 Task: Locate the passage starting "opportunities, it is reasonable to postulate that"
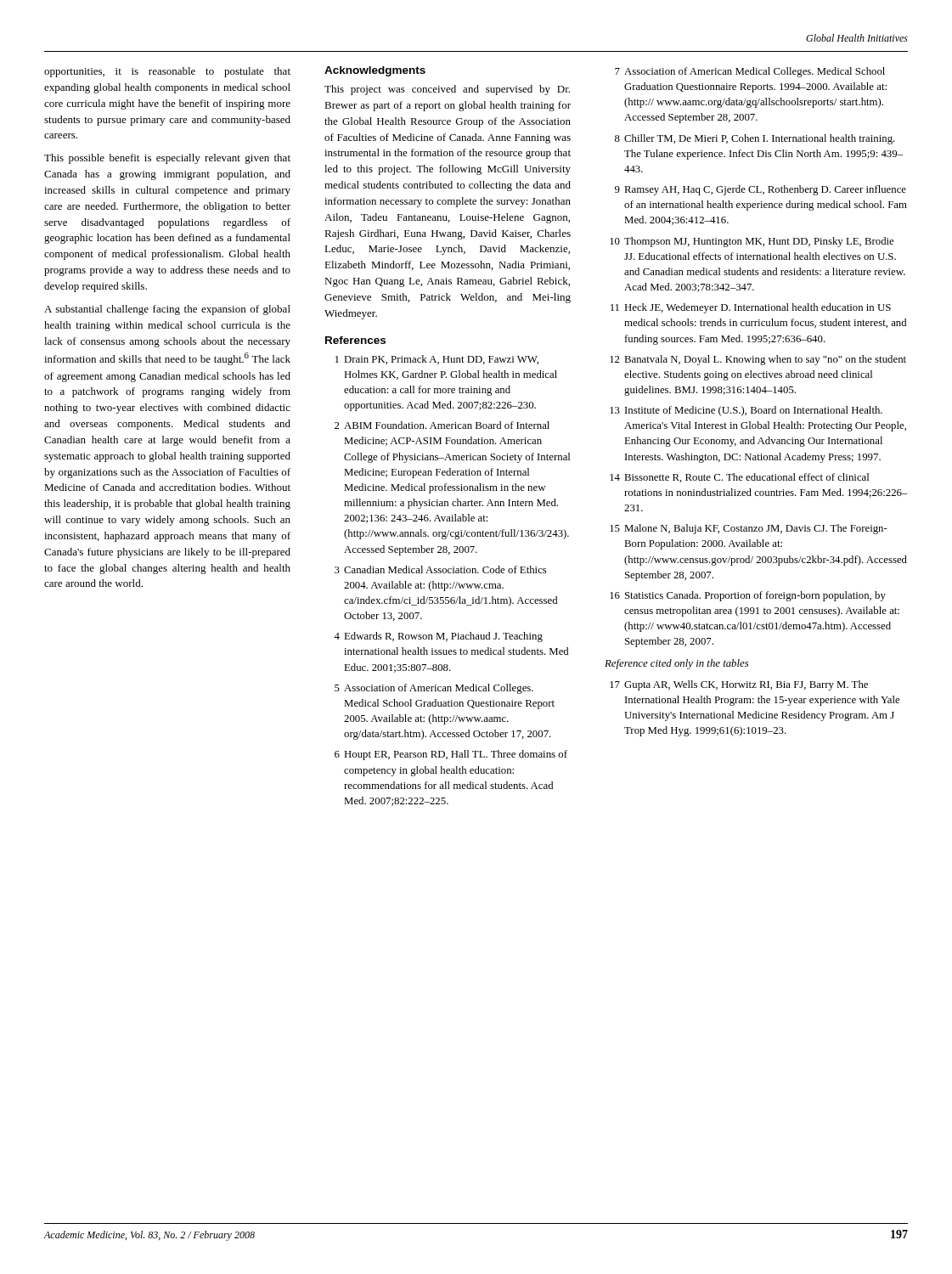167,328
